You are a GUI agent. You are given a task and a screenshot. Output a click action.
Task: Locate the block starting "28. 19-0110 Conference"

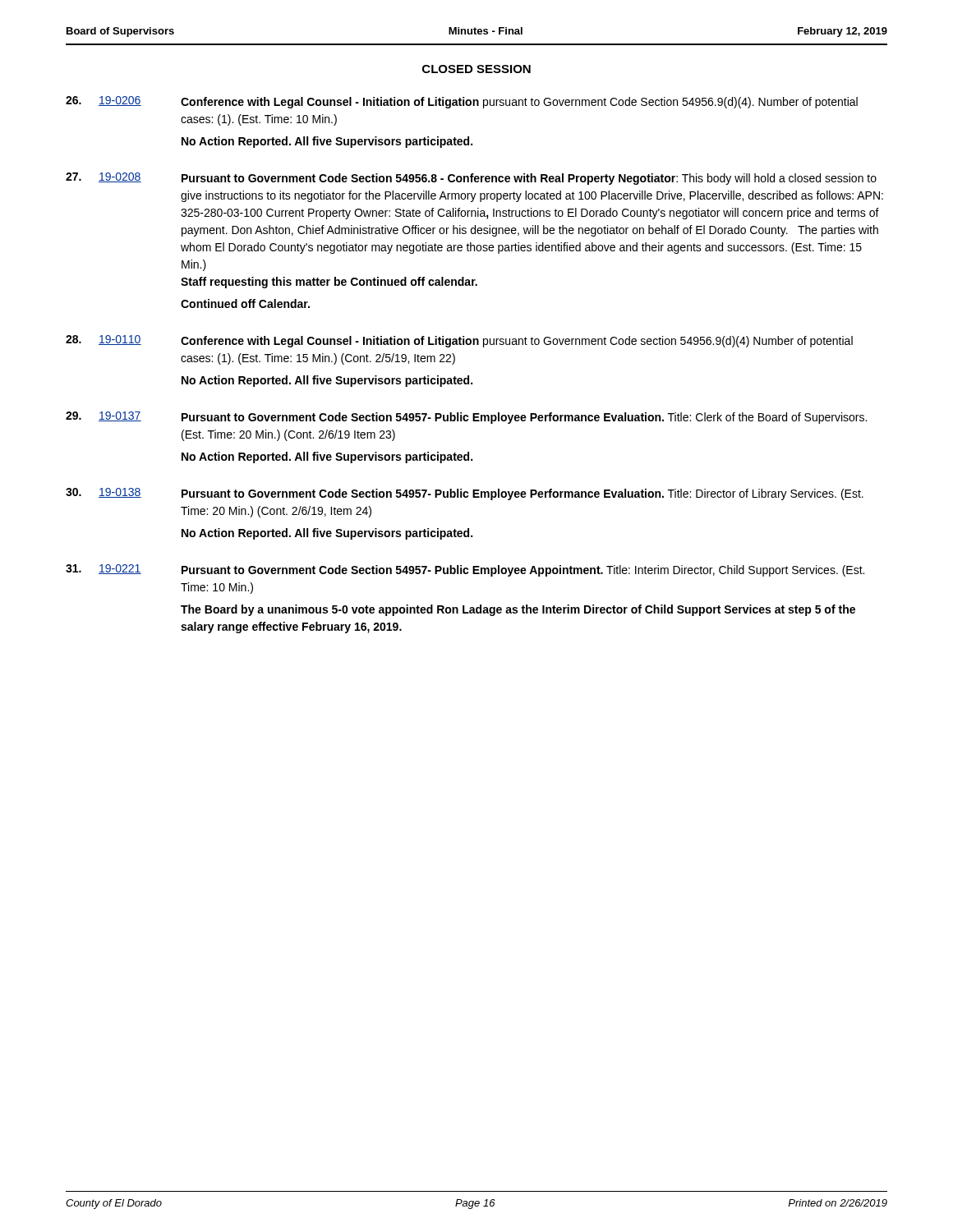tap(459, 341)
